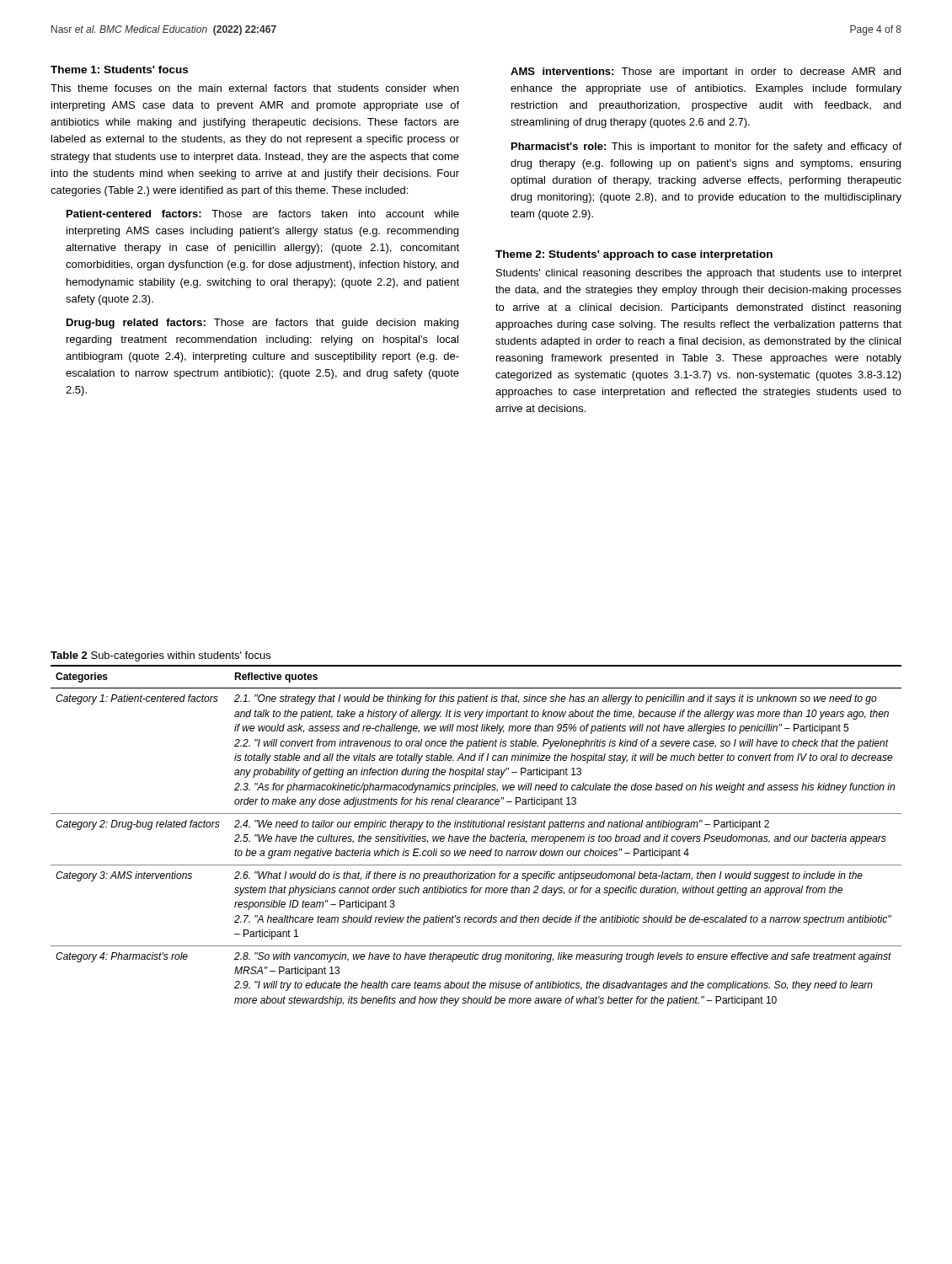Locate the text block with the text "This theme focuses on the main external factors"
This screenshot has width=952, height=1264.
click(x=255, y=139)
